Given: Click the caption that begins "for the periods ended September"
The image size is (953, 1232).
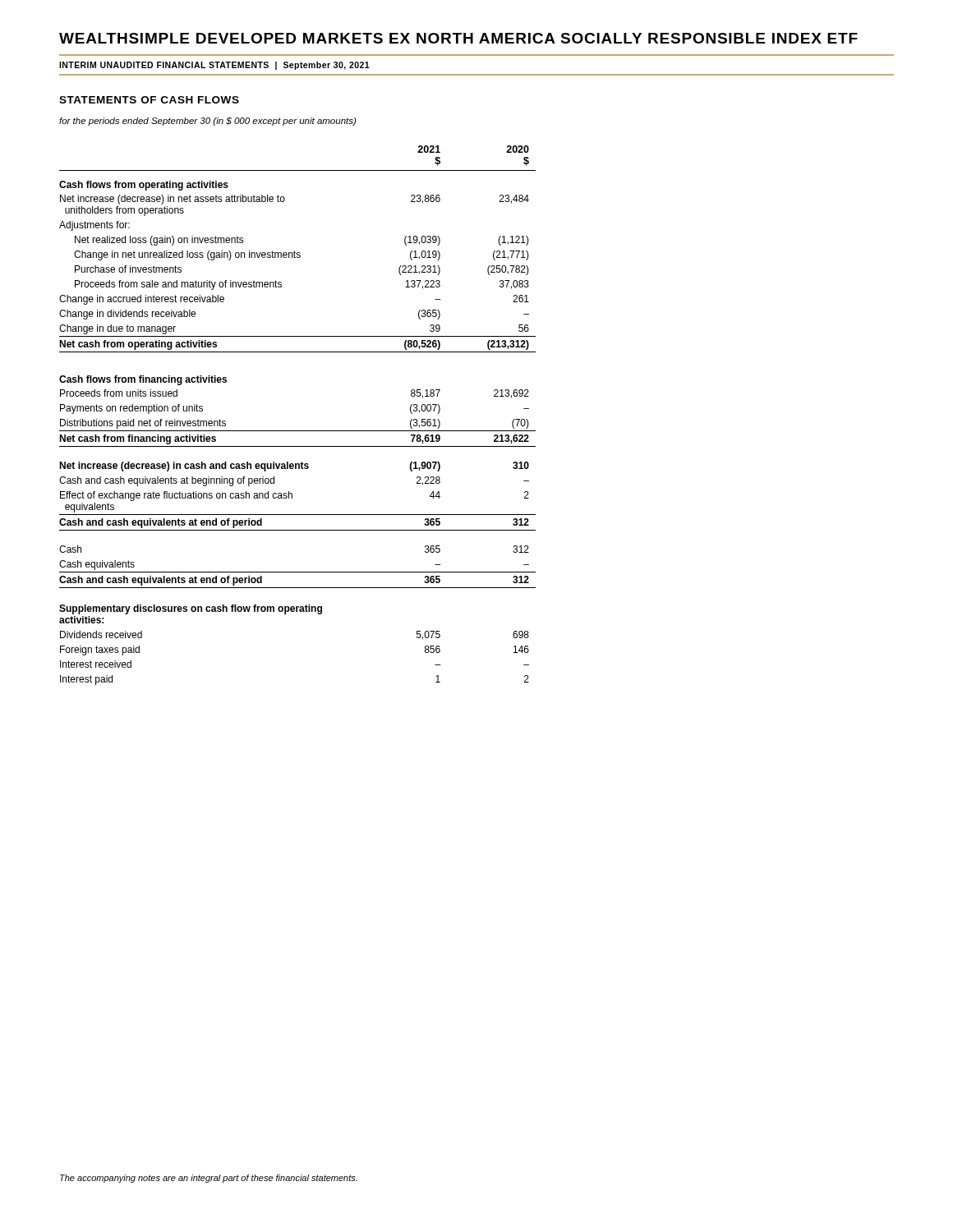Looking at the screenshot, I should [208, 121].
